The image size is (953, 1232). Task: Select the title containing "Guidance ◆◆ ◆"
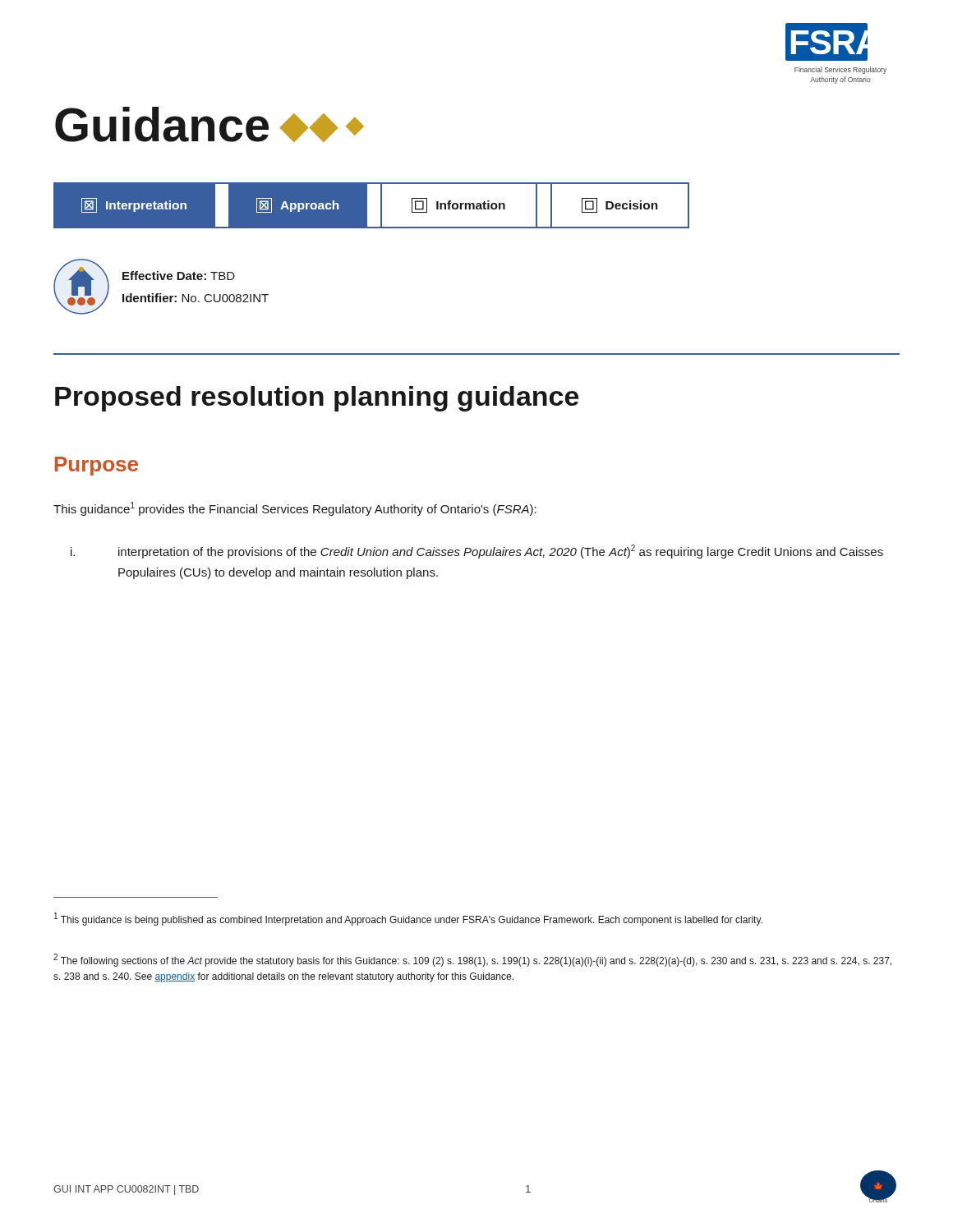pos(209,124)
